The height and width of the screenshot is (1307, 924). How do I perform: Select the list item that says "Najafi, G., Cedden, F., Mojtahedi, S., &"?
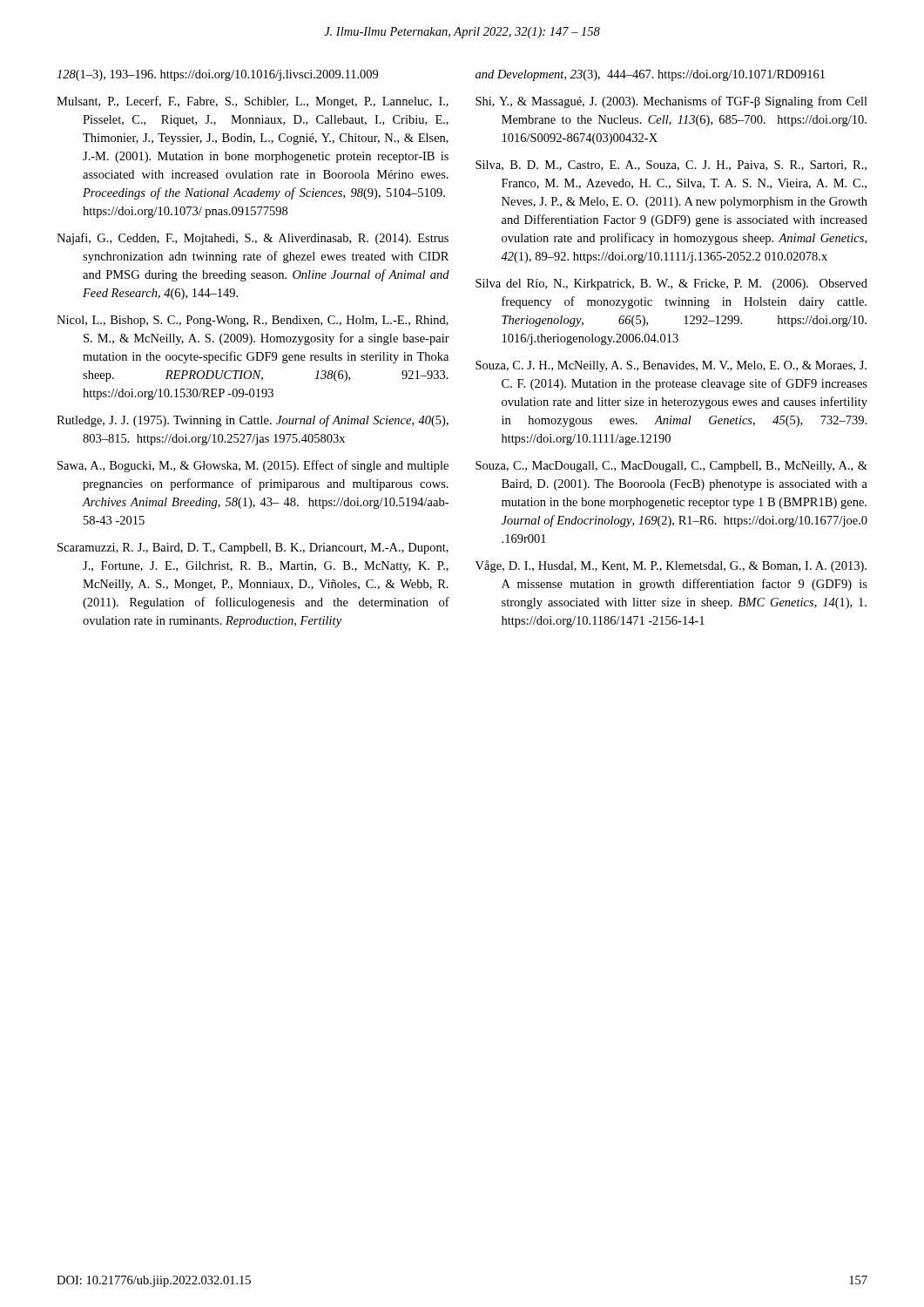point(253,265)
